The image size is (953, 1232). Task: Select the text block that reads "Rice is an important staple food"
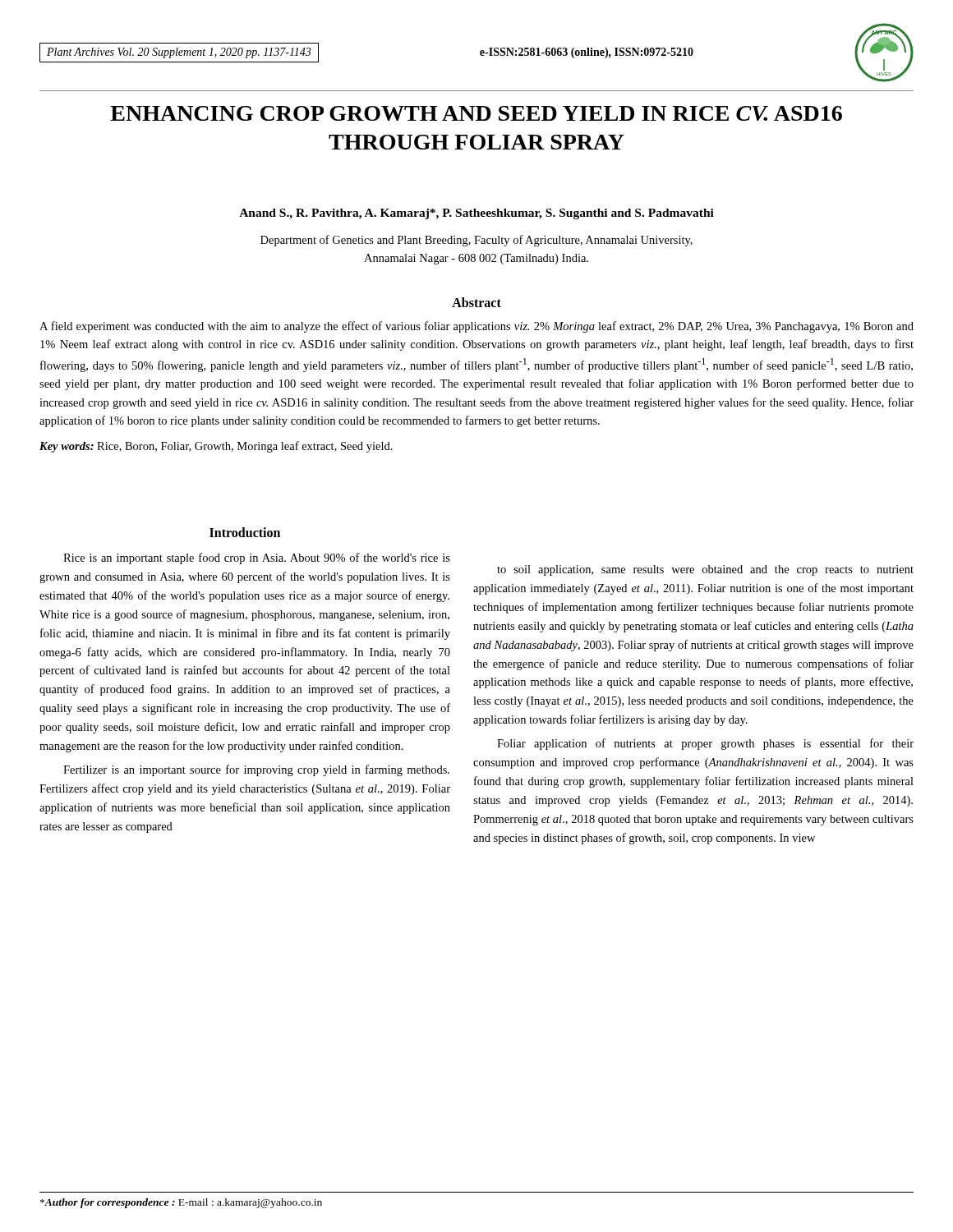245,692
